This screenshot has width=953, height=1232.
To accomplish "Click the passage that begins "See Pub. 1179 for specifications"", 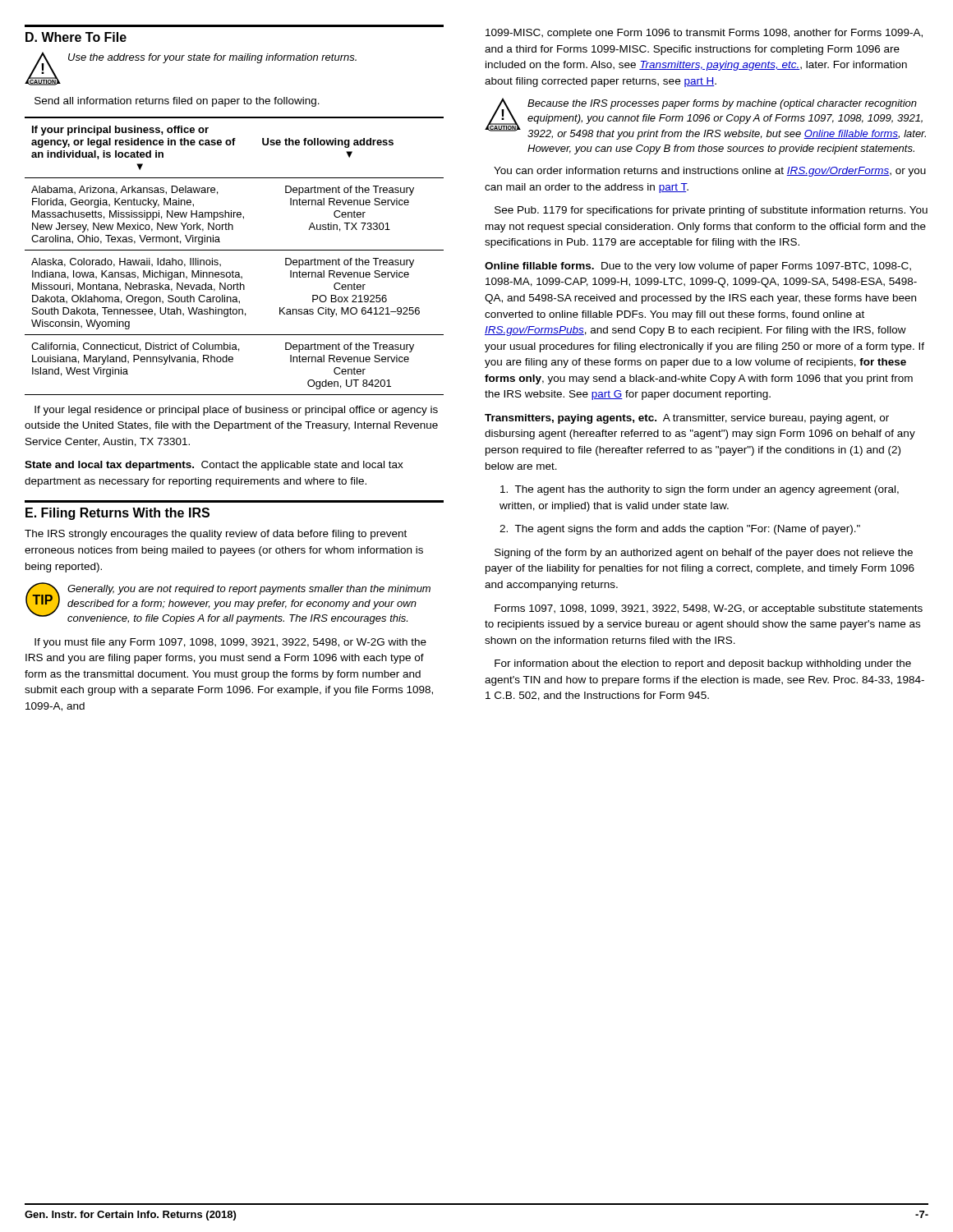I will coord(706,226).
